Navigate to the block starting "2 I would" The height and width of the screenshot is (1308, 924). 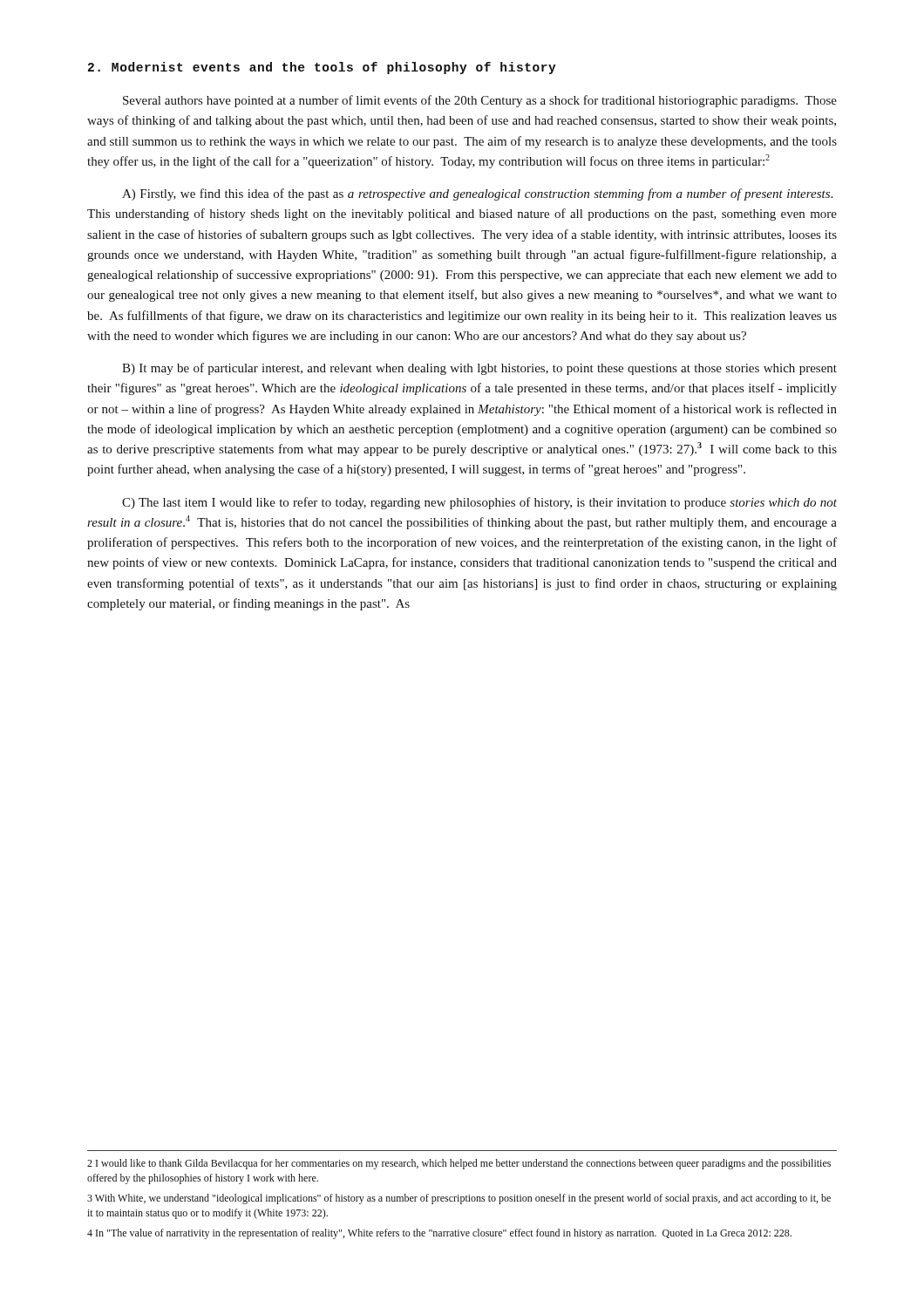(x=459, y=1171)
